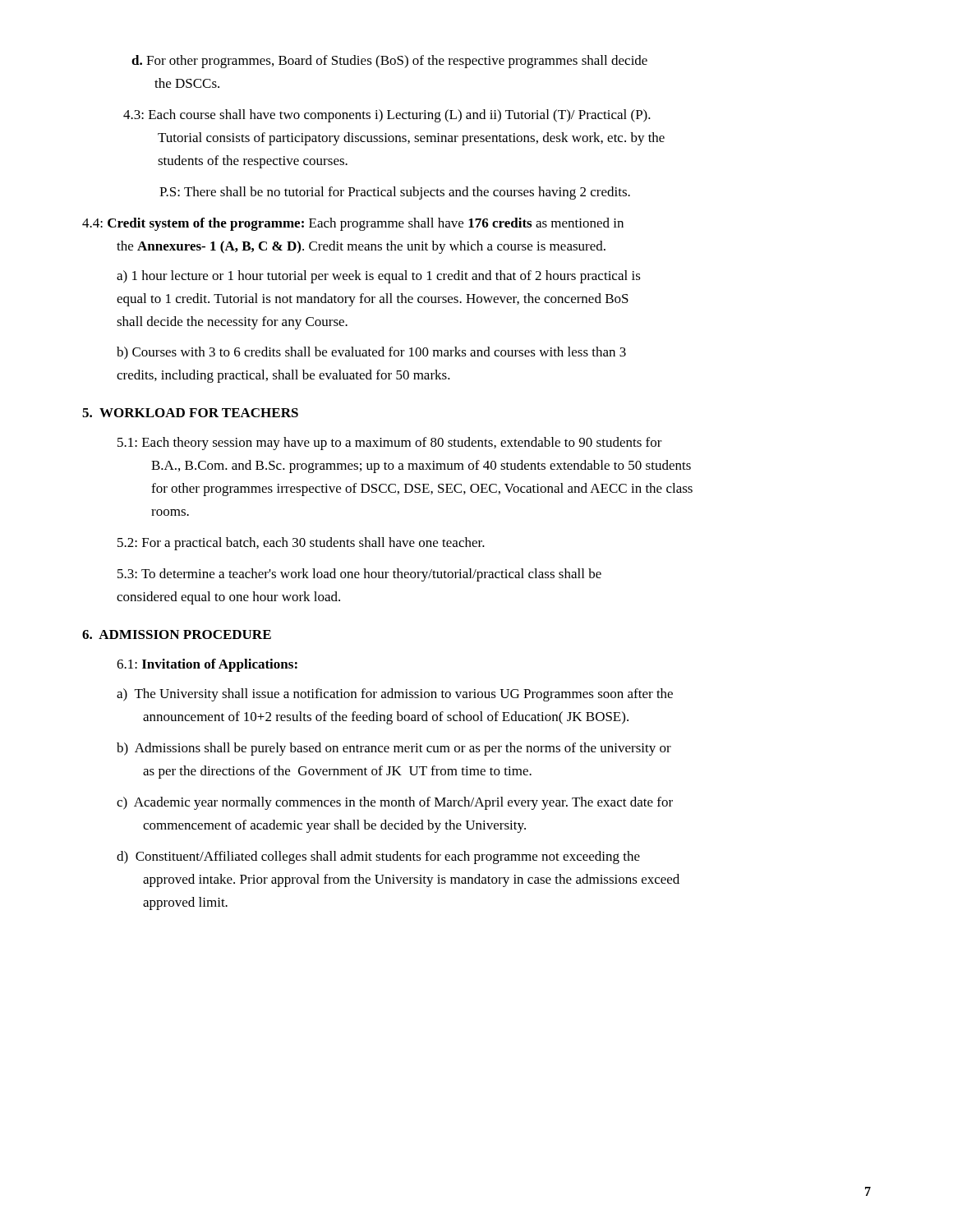Image resolution: width=953 pixels, height=1232 pixels.
Task: Click on the list item containing "b) Admissions shall be purely based on entrance"
Action: (x=494, y=760)
